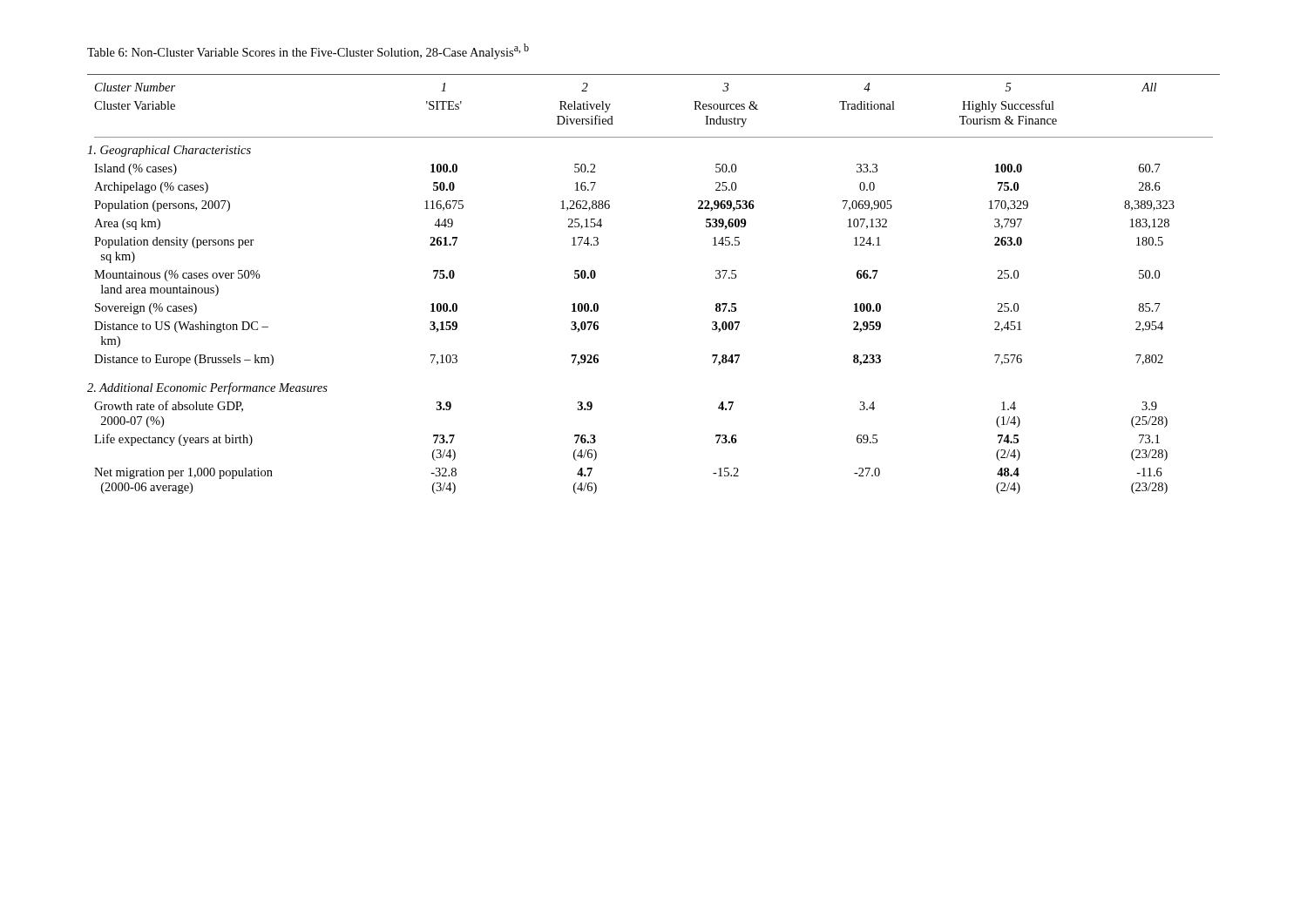The image size is (1307, 924).
Task: Click the caption
Action: pyautogui.click(x=308, y=50)
